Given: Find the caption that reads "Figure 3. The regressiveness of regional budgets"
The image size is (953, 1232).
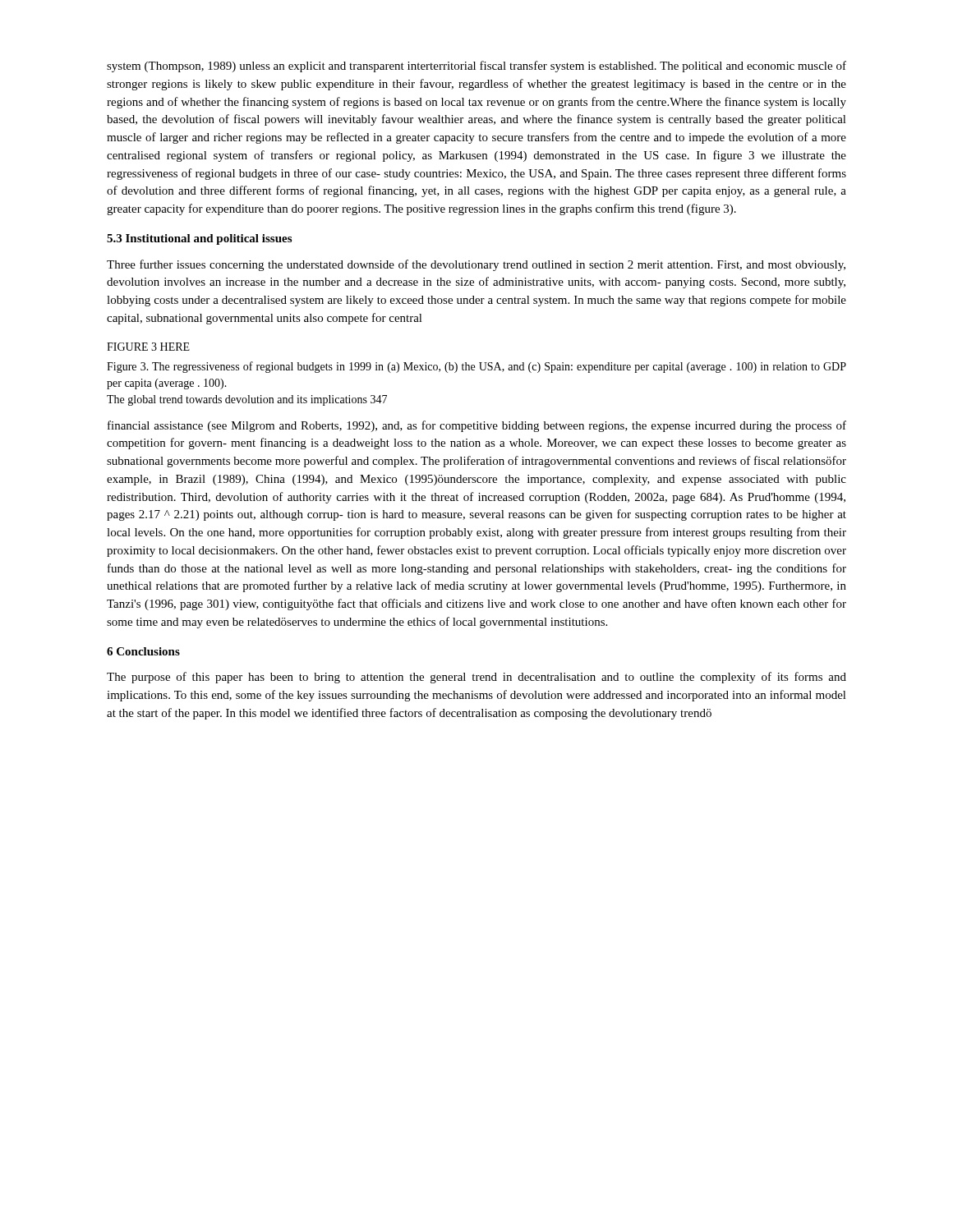Looking at the screenshot, I should (476, 367).
